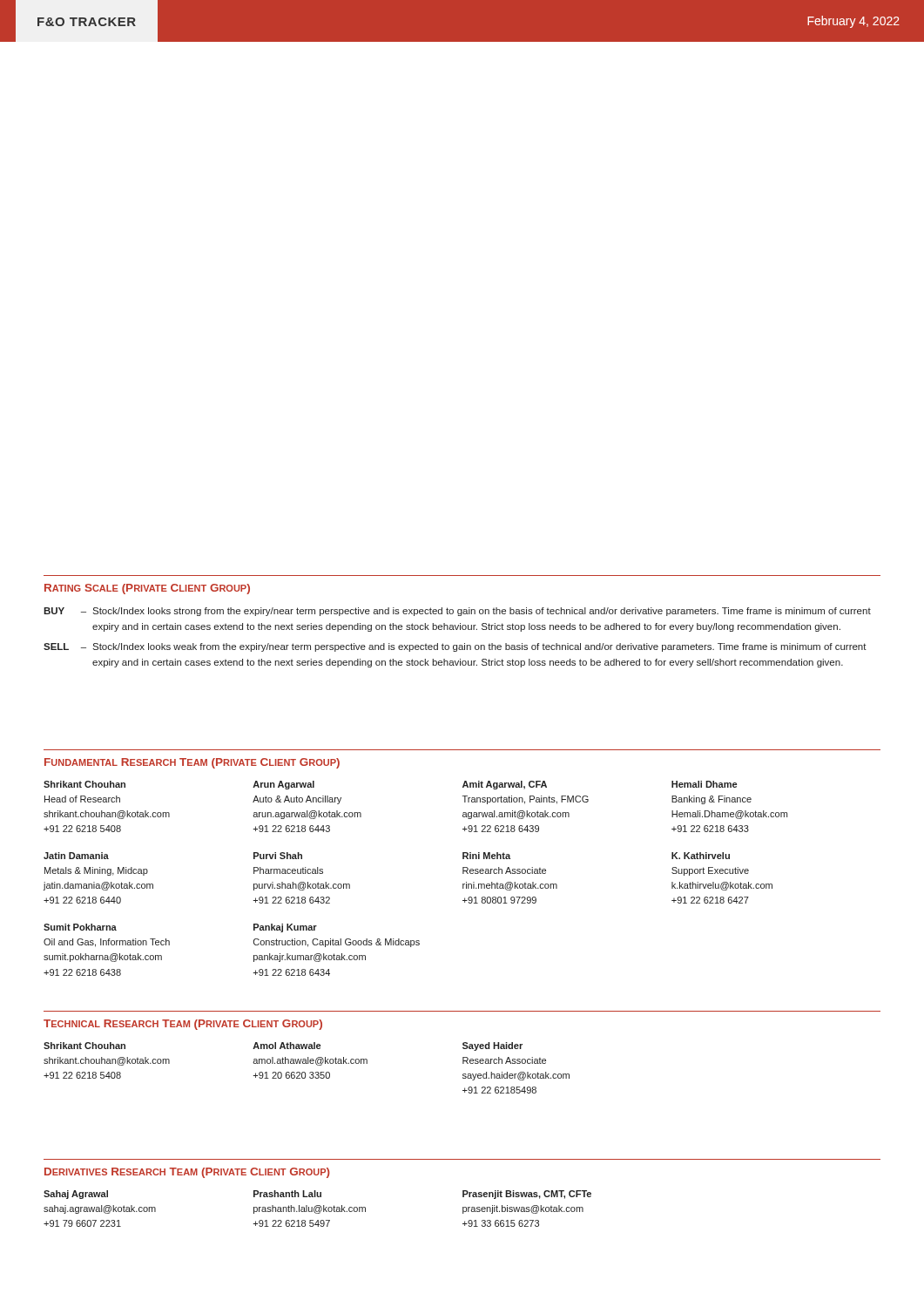Image resolution: width=924 pixels, height=1307 pixels.
Task: Select the section header with the text "RATING SCALE (PRIVATE CLIENT"
Action: [x=462, y=585]
